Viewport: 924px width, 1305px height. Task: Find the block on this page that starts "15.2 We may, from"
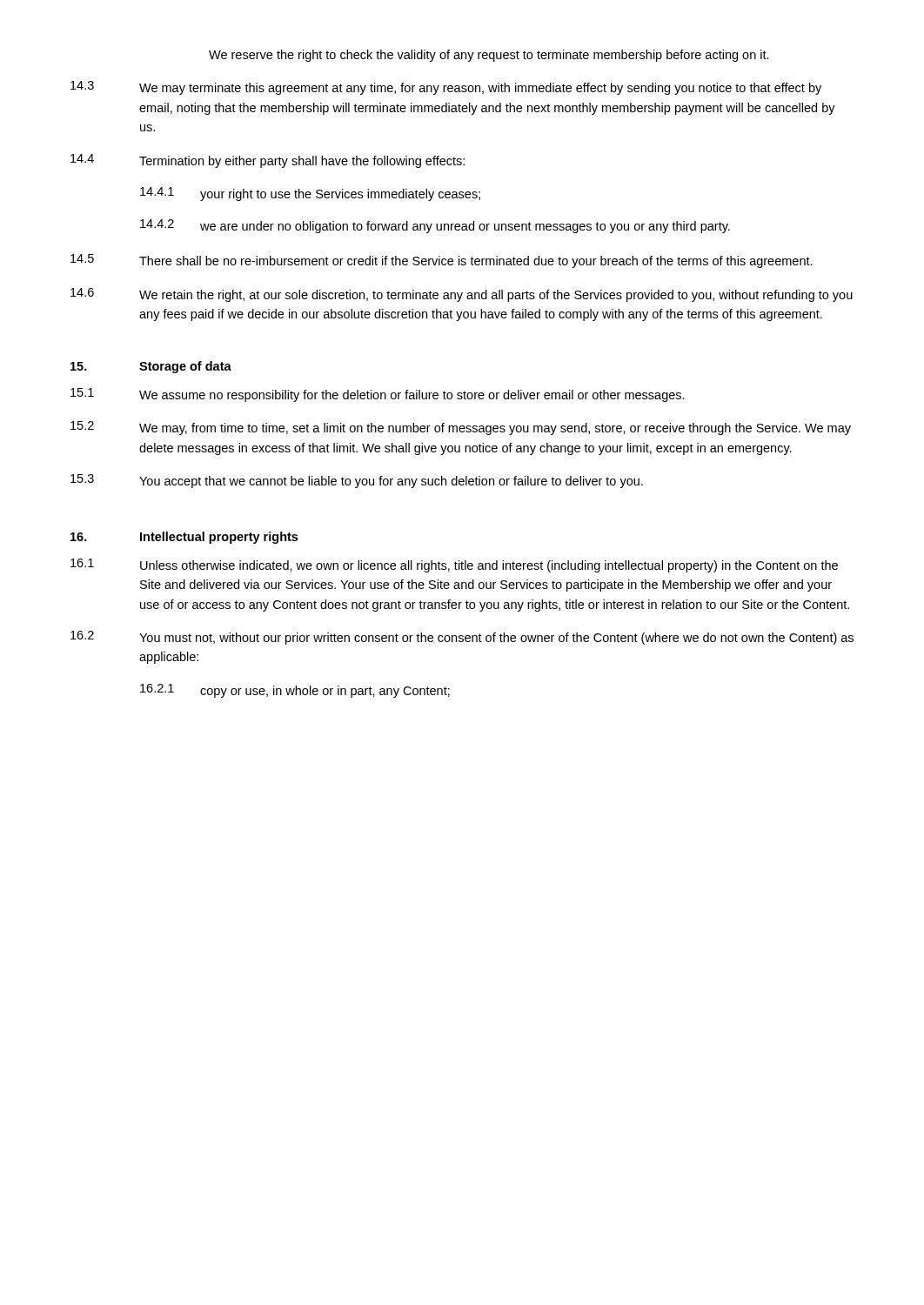point(462,438)
